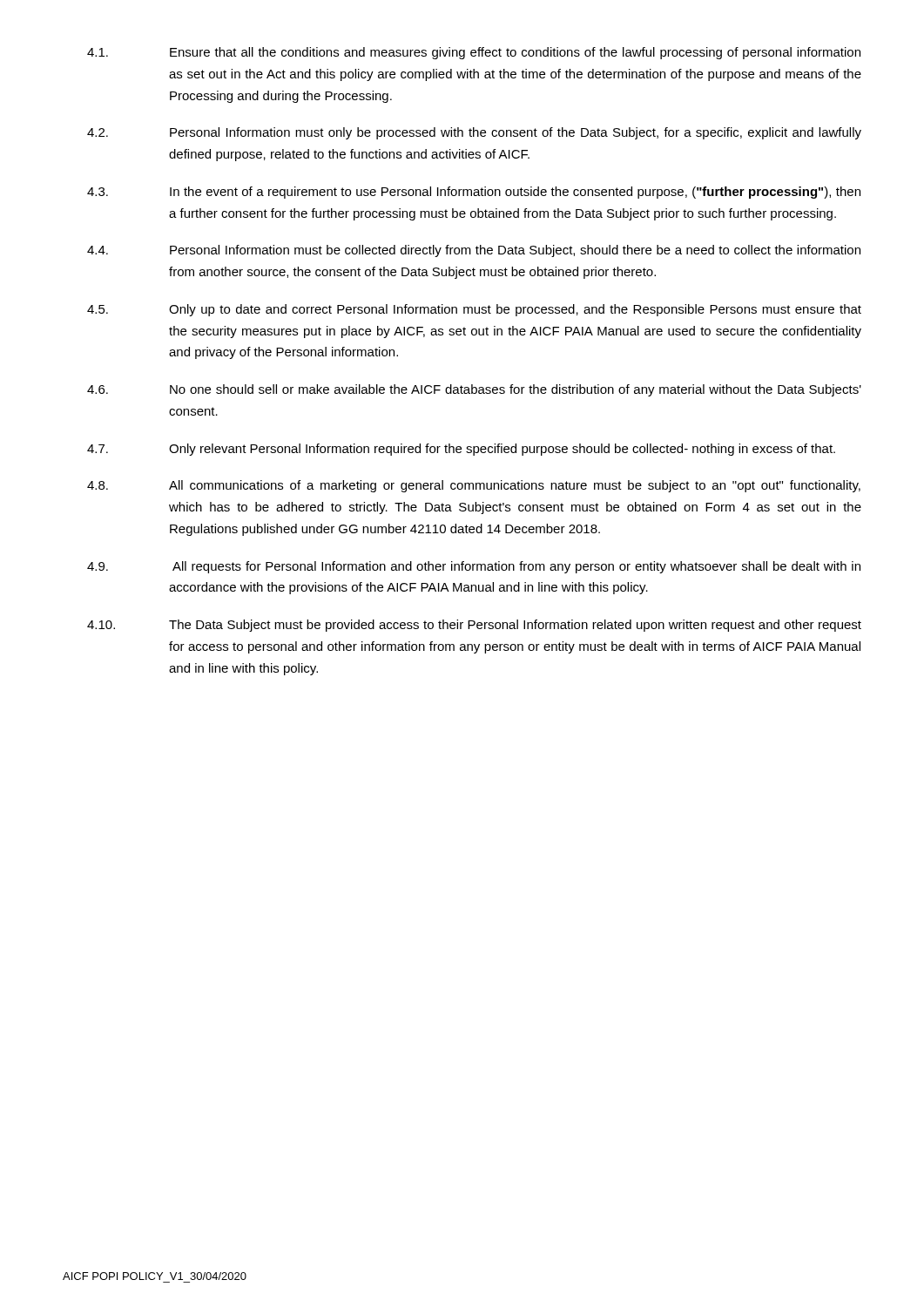The height and width of the screenshot is (1307, 924).
Task: Click the passage that begins "4.10. The Data"
Action: coord(474,647)
